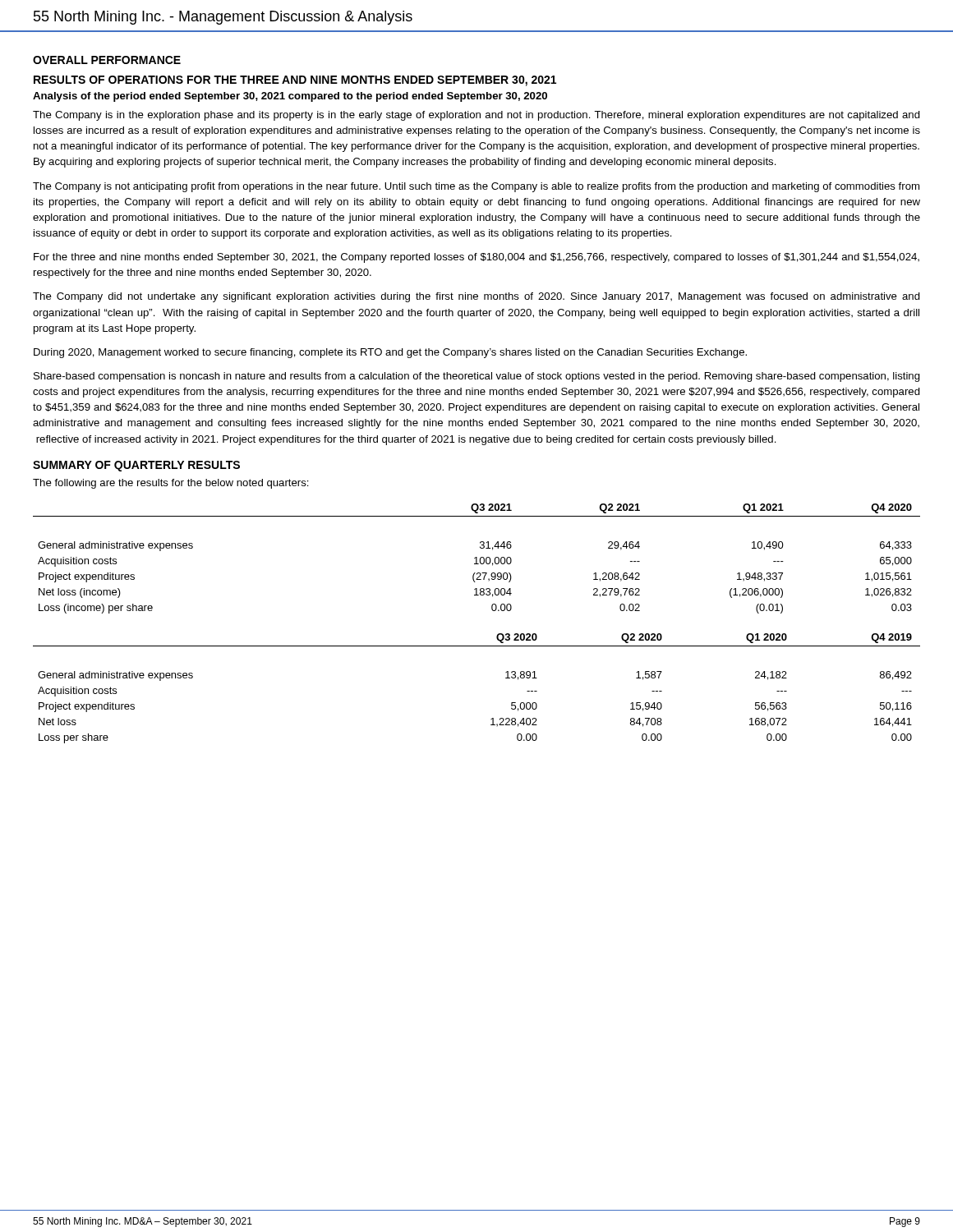Screen dimensions: 1232x953
Task: Point to the block beginning "Share-based compensation is noncash in nature and"
Action: click(x=476, y=407)
